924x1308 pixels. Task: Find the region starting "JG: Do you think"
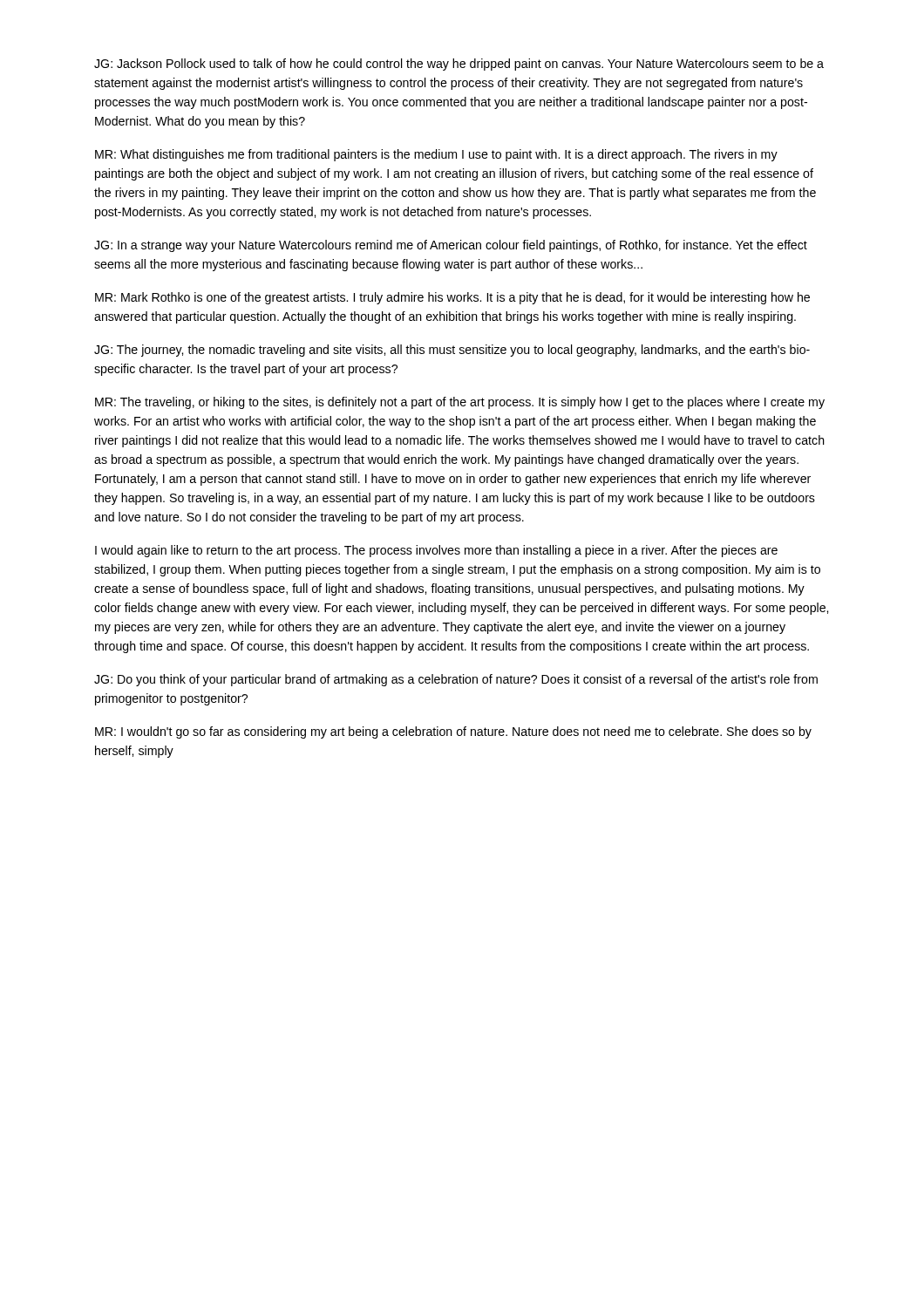pos(456,689)
